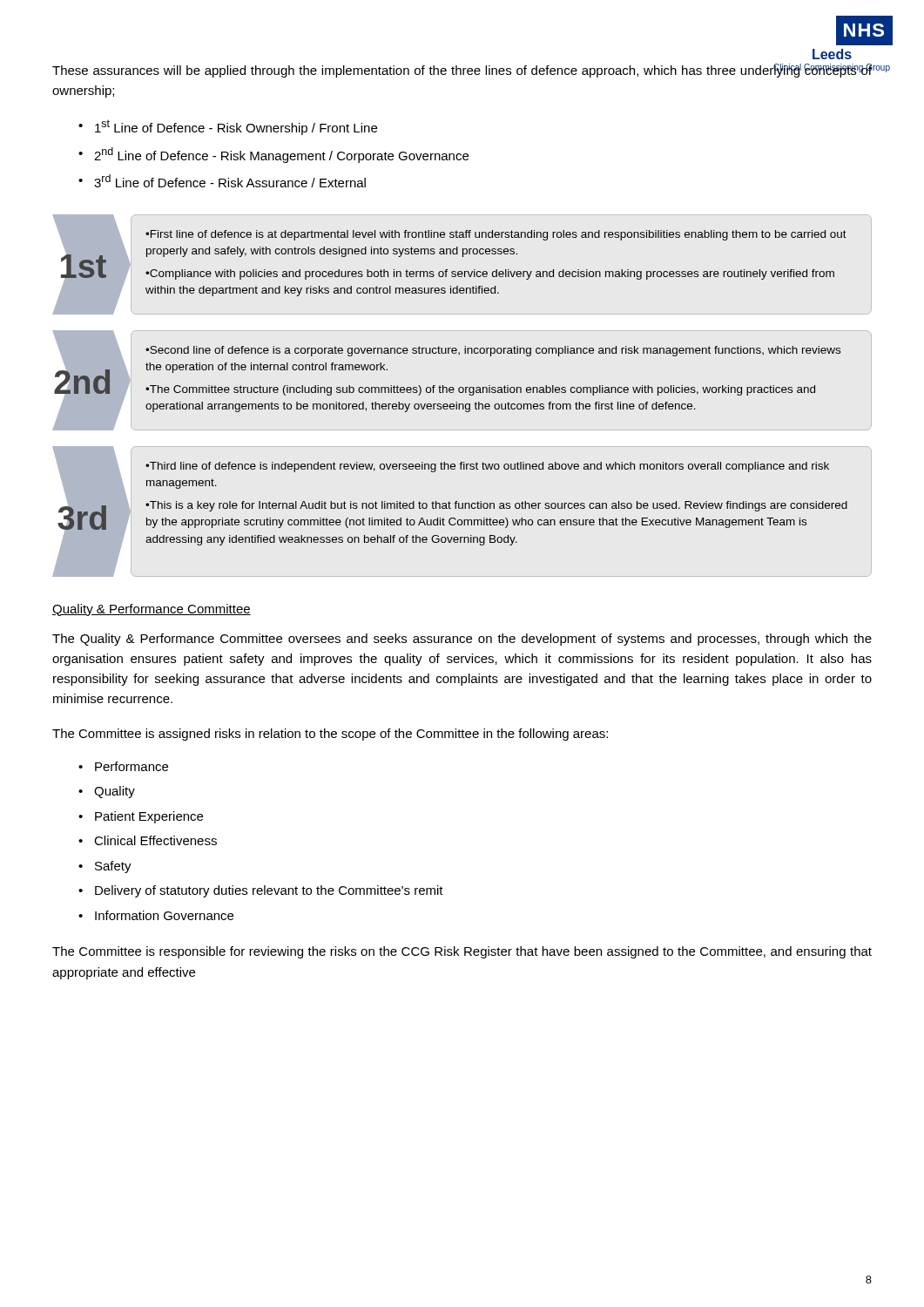924x1307 pixels.
Task: Locate the text block starting "The Quality & Performance Committee"
Action: click(x=462, y=668)
